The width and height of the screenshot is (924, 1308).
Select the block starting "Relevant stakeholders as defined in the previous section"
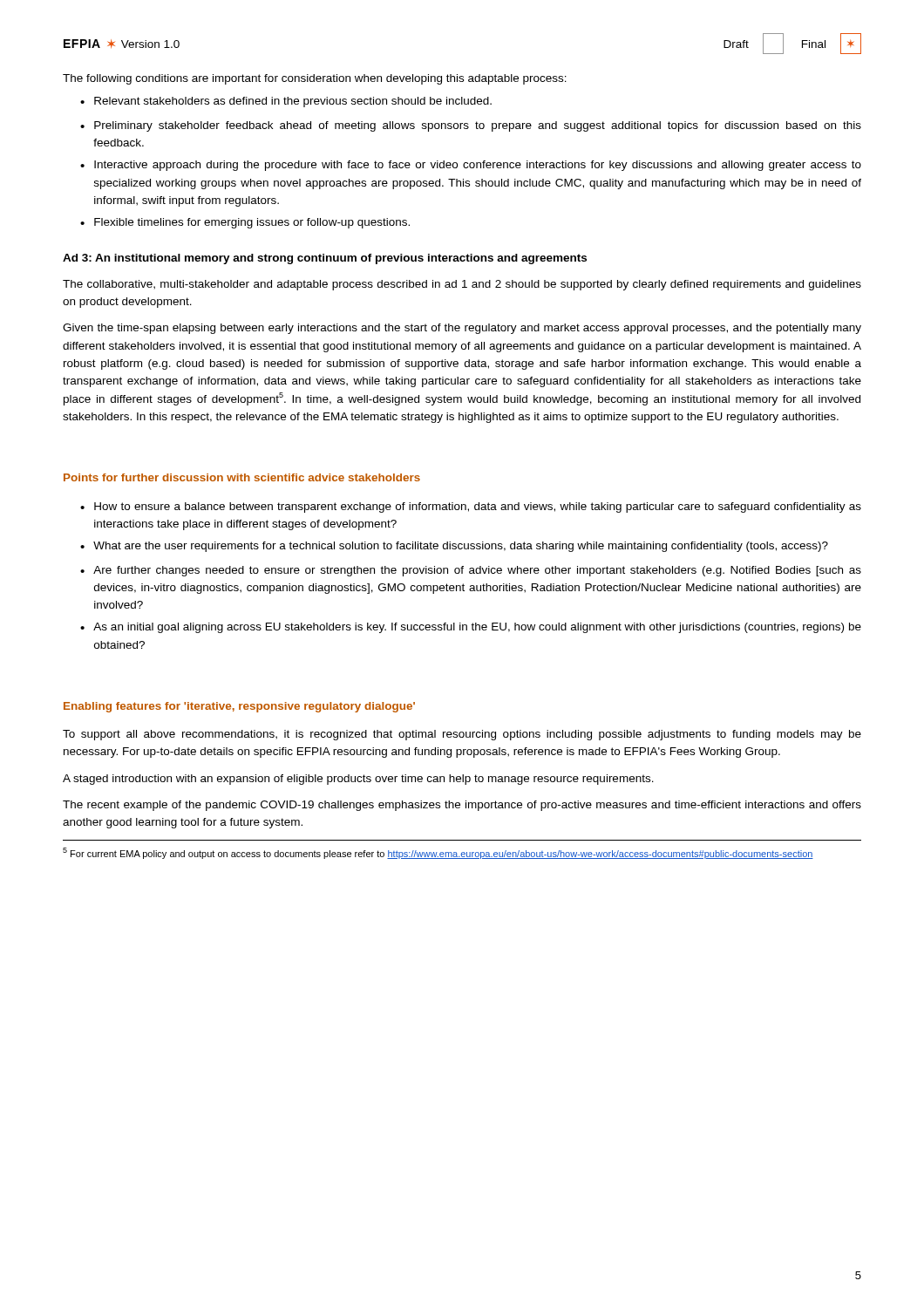pyautogui.click(x=477, y=101)
